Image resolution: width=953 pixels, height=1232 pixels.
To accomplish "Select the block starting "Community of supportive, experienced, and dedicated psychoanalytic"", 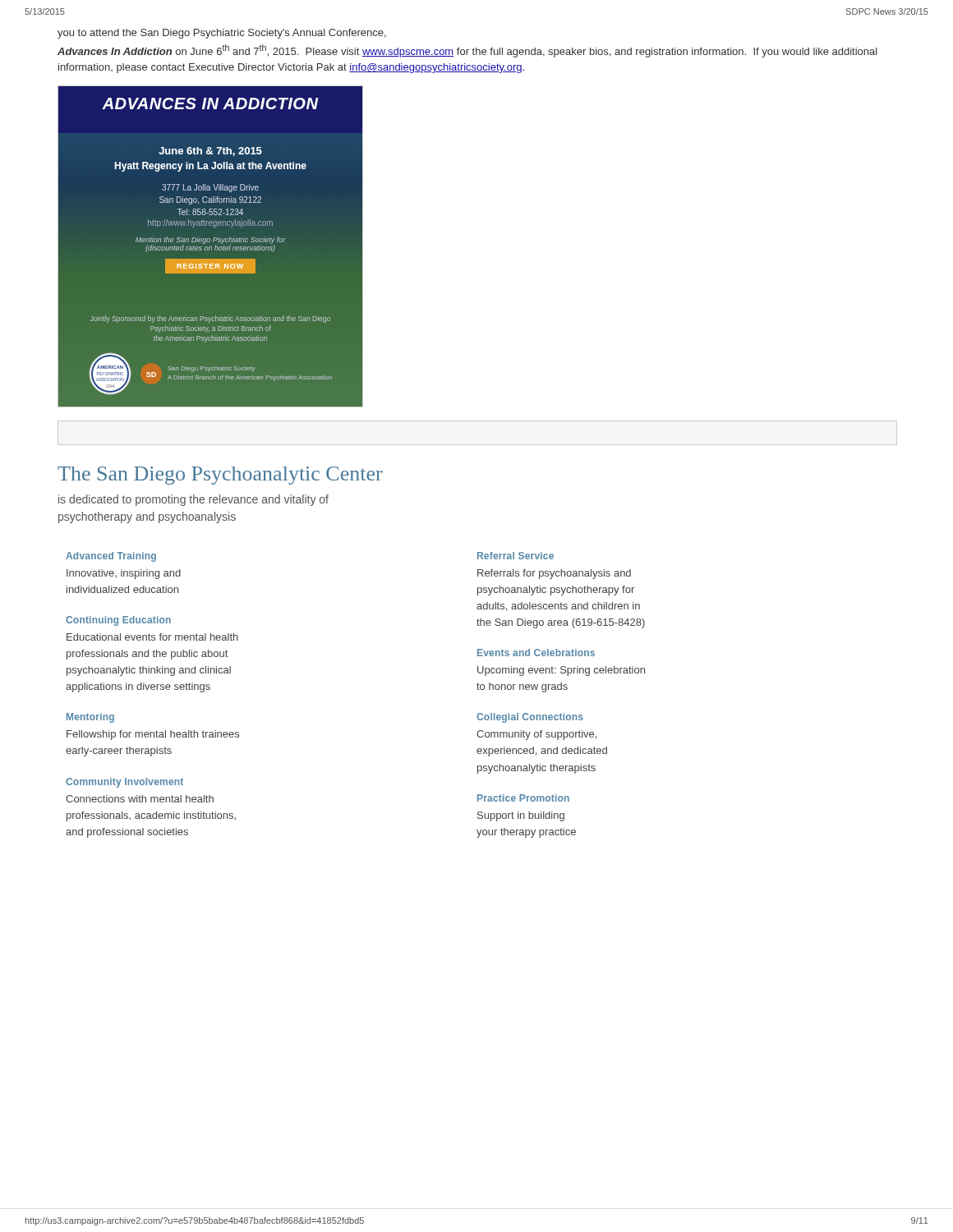I will (x=542, y=751).
